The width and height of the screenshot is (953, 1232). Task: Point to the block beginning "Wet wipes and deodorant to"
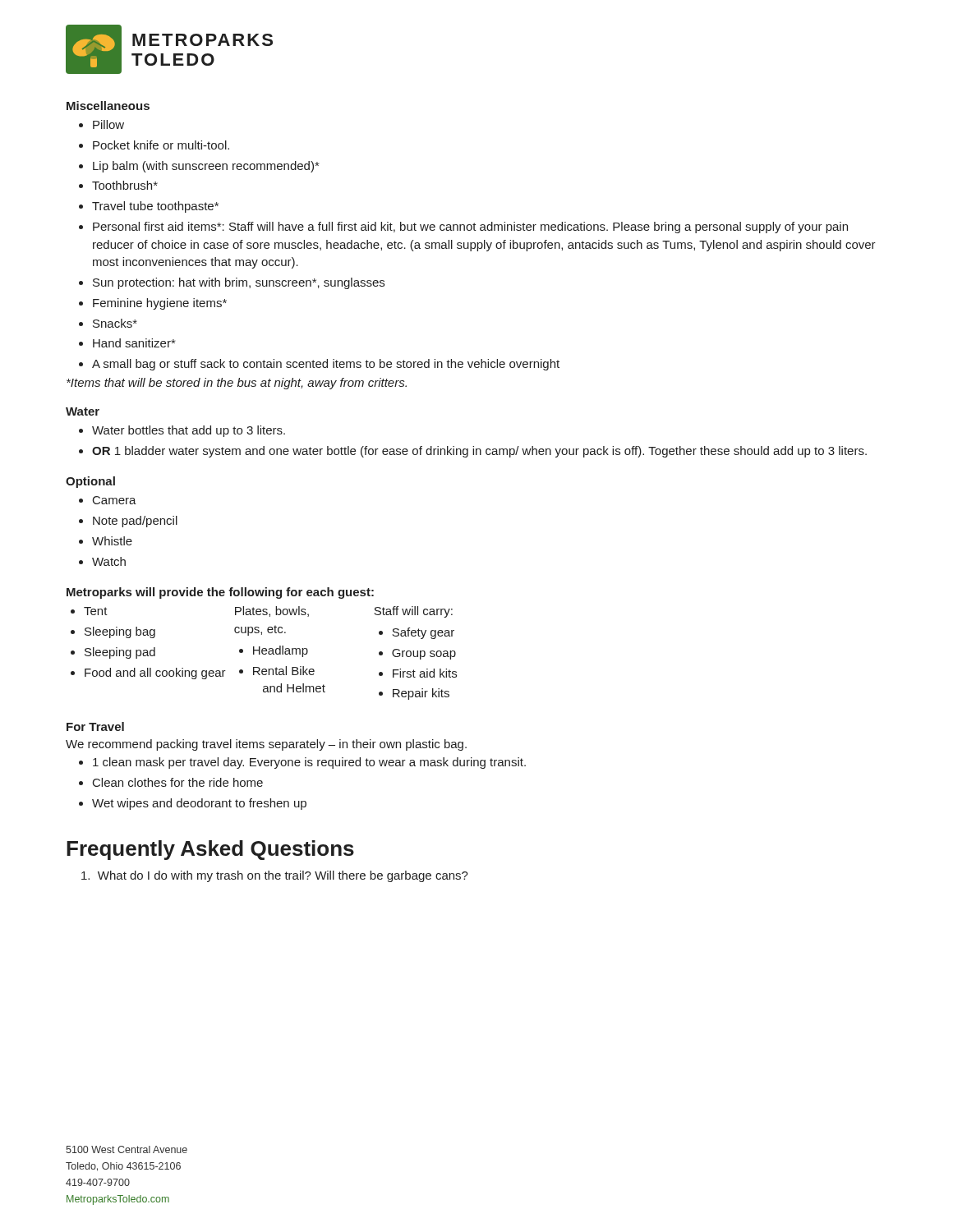click(x=193, y=804)
